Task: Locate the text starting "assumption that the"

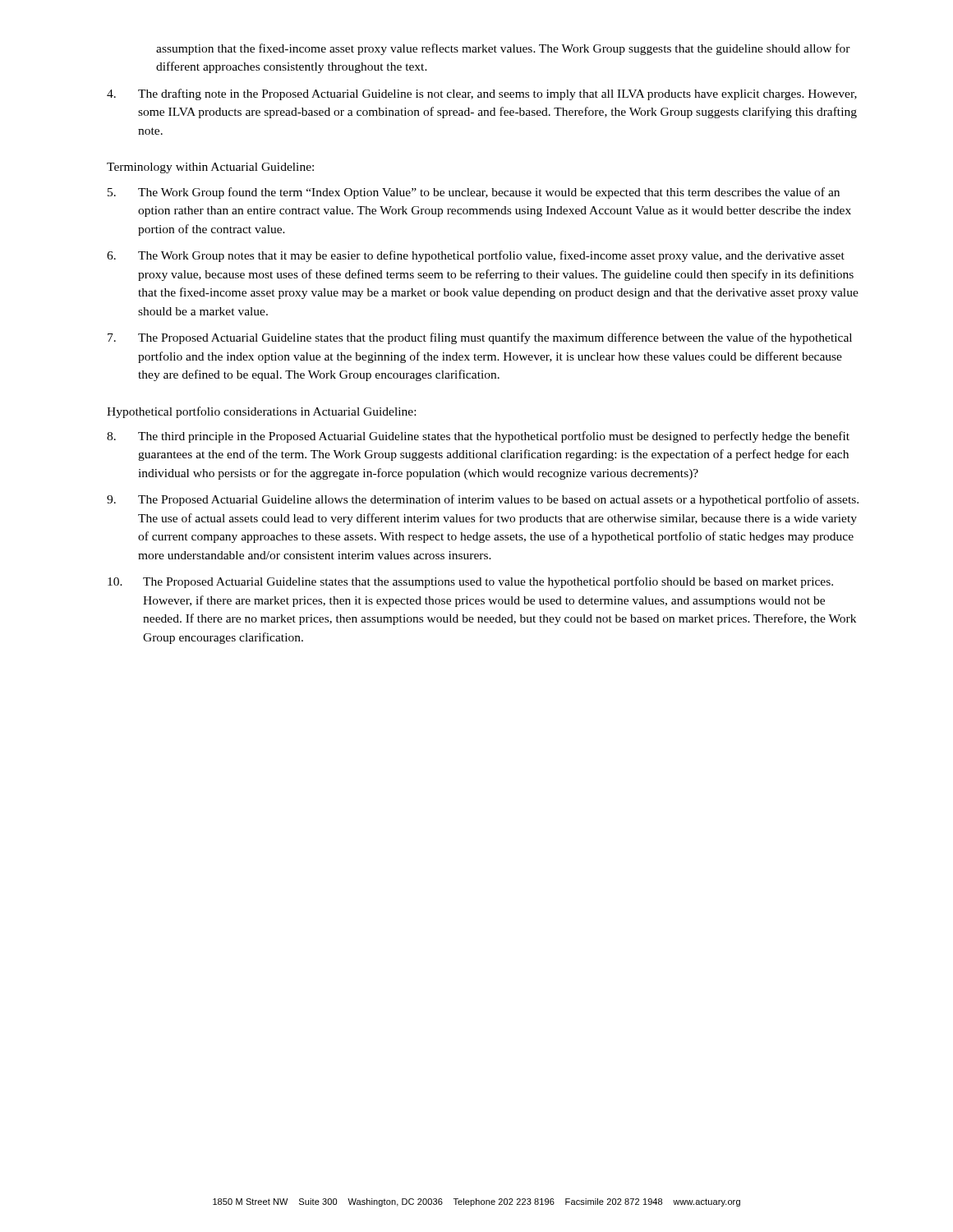Action: click(503, 57)
